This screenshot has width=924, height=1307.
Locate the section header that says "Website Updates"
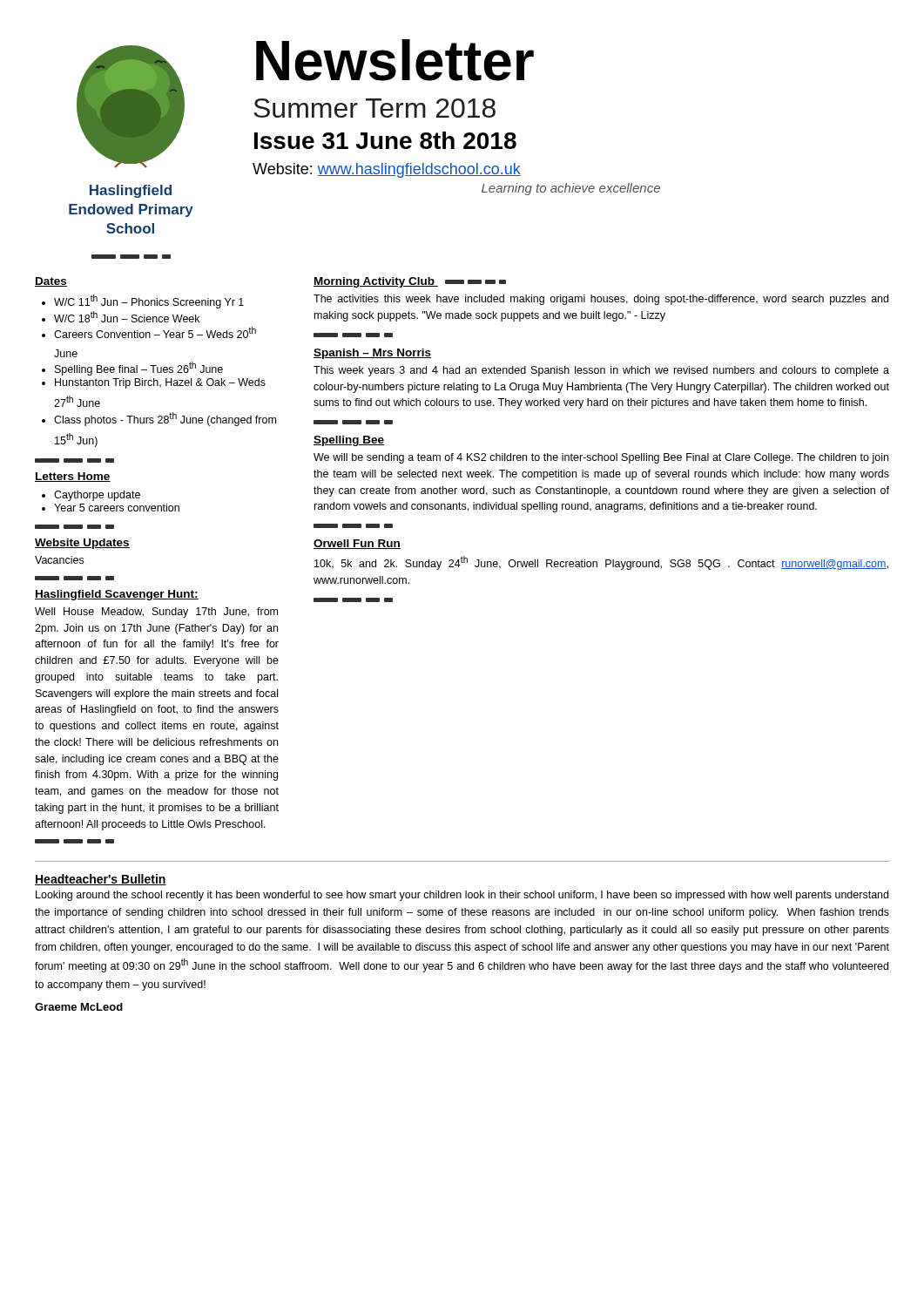82,543
